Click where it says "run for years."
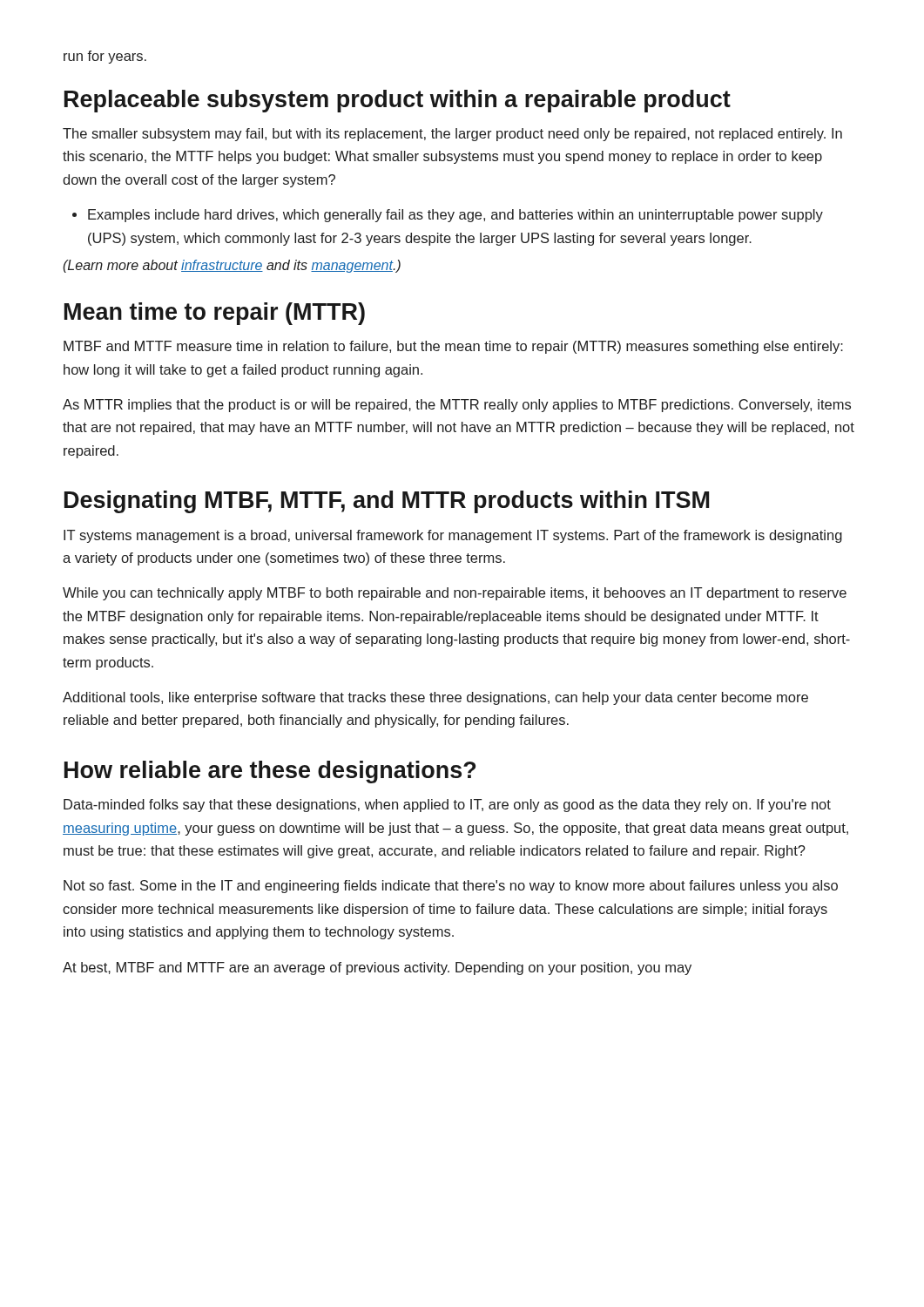 pyautogui.click(x=105, y=56)
